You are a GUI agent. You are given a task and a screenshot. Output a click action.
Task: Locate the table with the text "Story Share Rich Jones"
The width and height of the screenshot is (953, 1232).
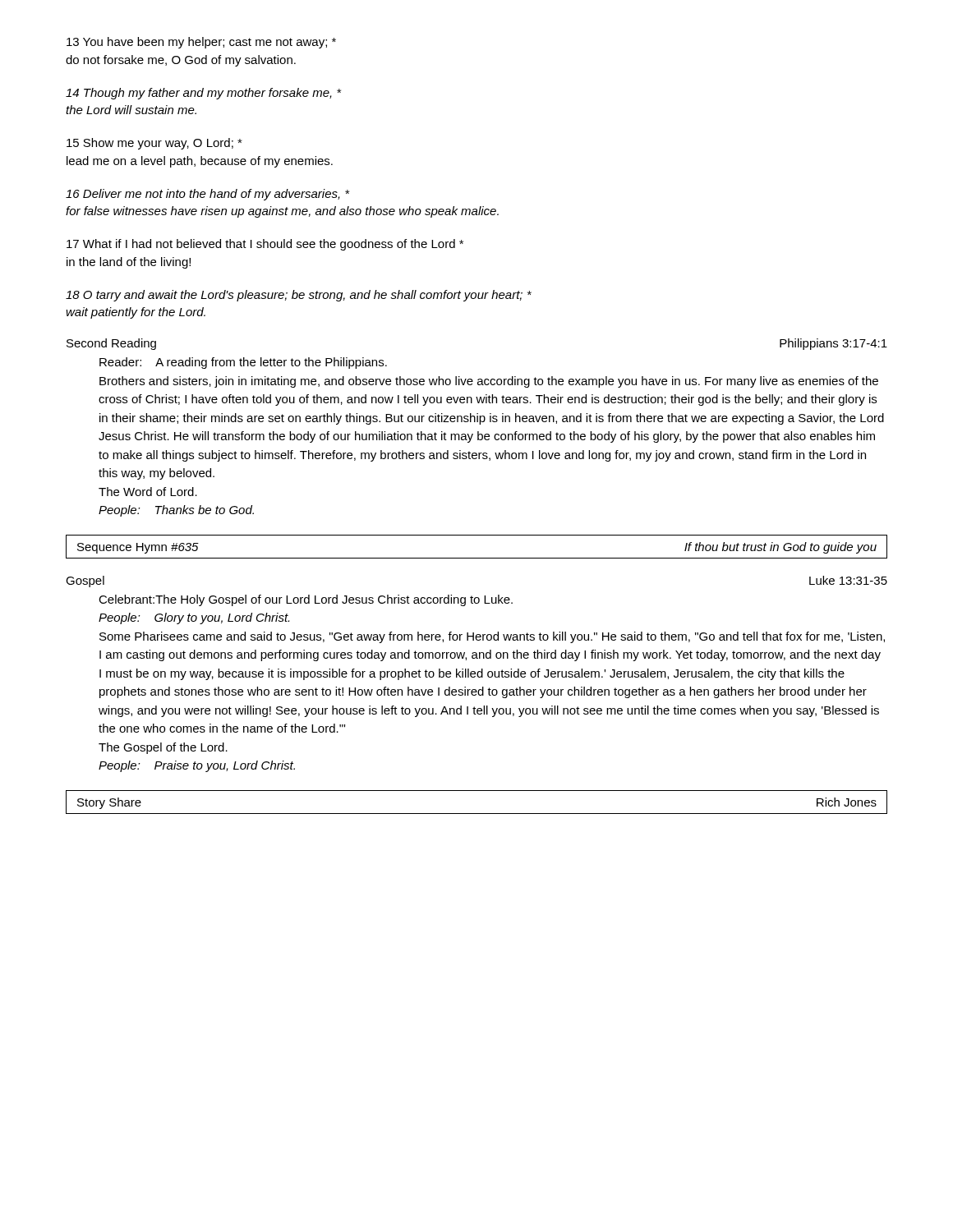pos(476,802)
